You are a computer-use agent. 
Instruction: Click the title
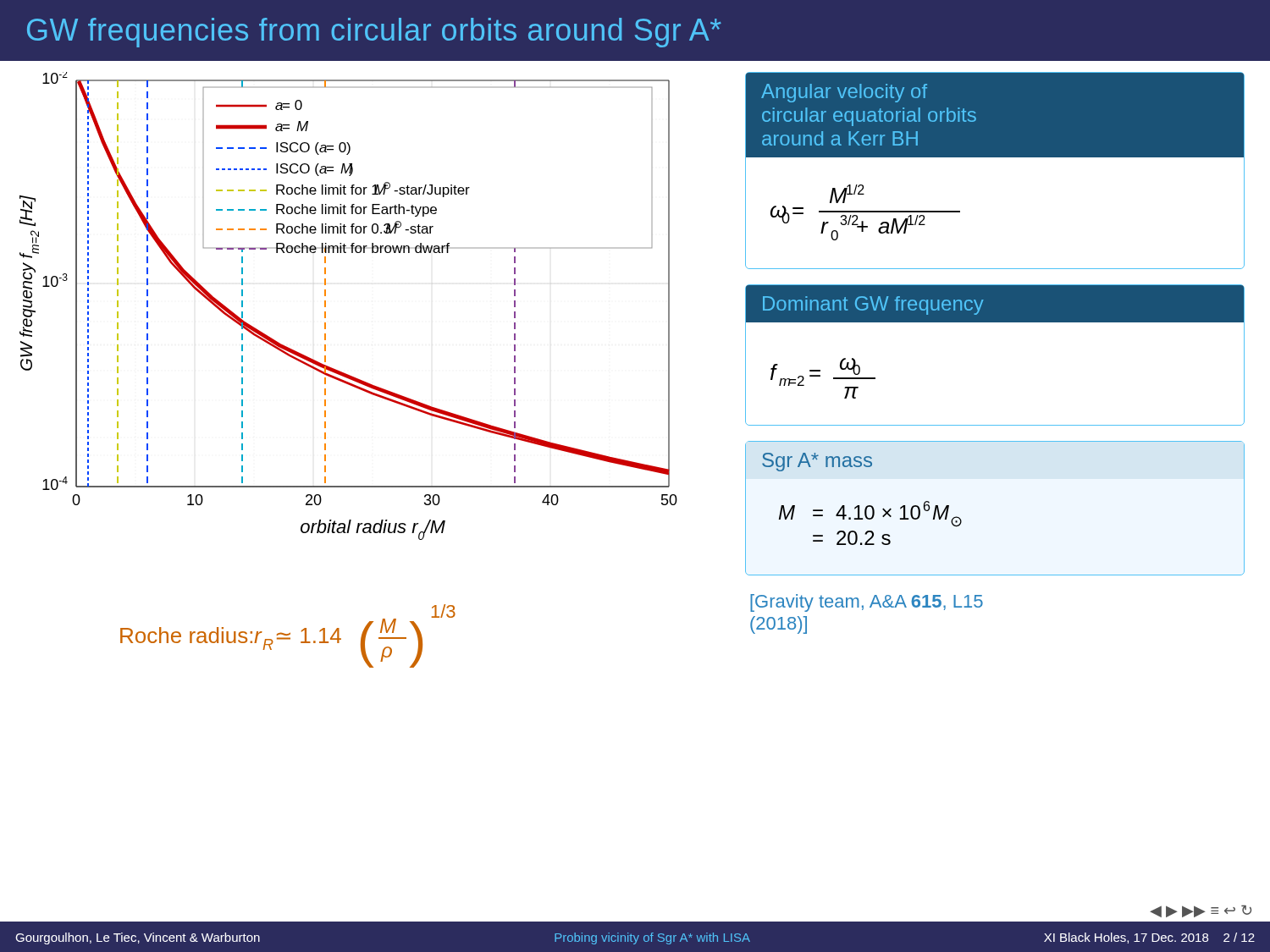tap(374, 30)
